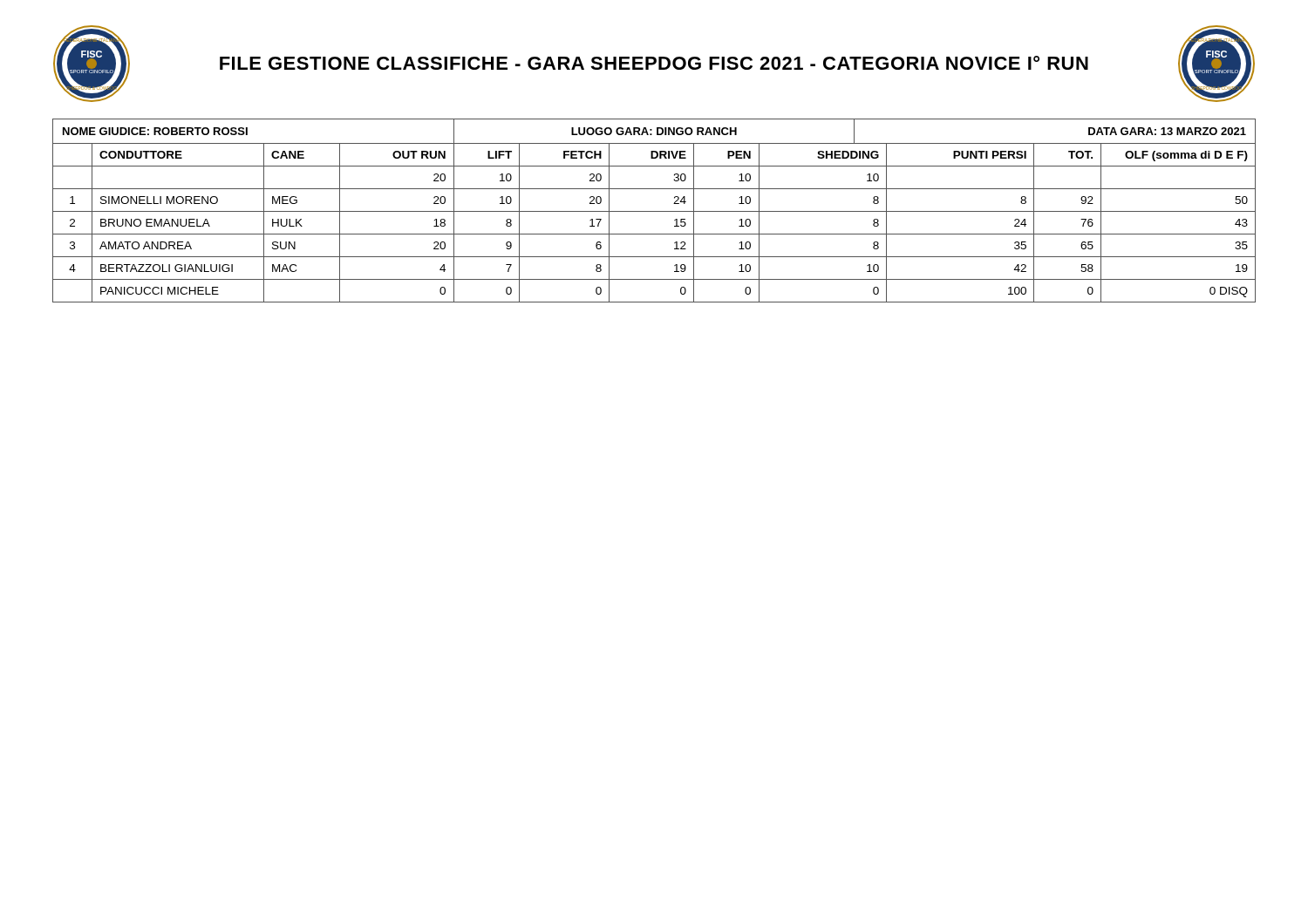Find the table that mentions "NOME GIUDICE: ROBERTO ROSSI LUOGO"
Image resolution: width=1308 pixels, height=924 pixels.
point(654,131)
